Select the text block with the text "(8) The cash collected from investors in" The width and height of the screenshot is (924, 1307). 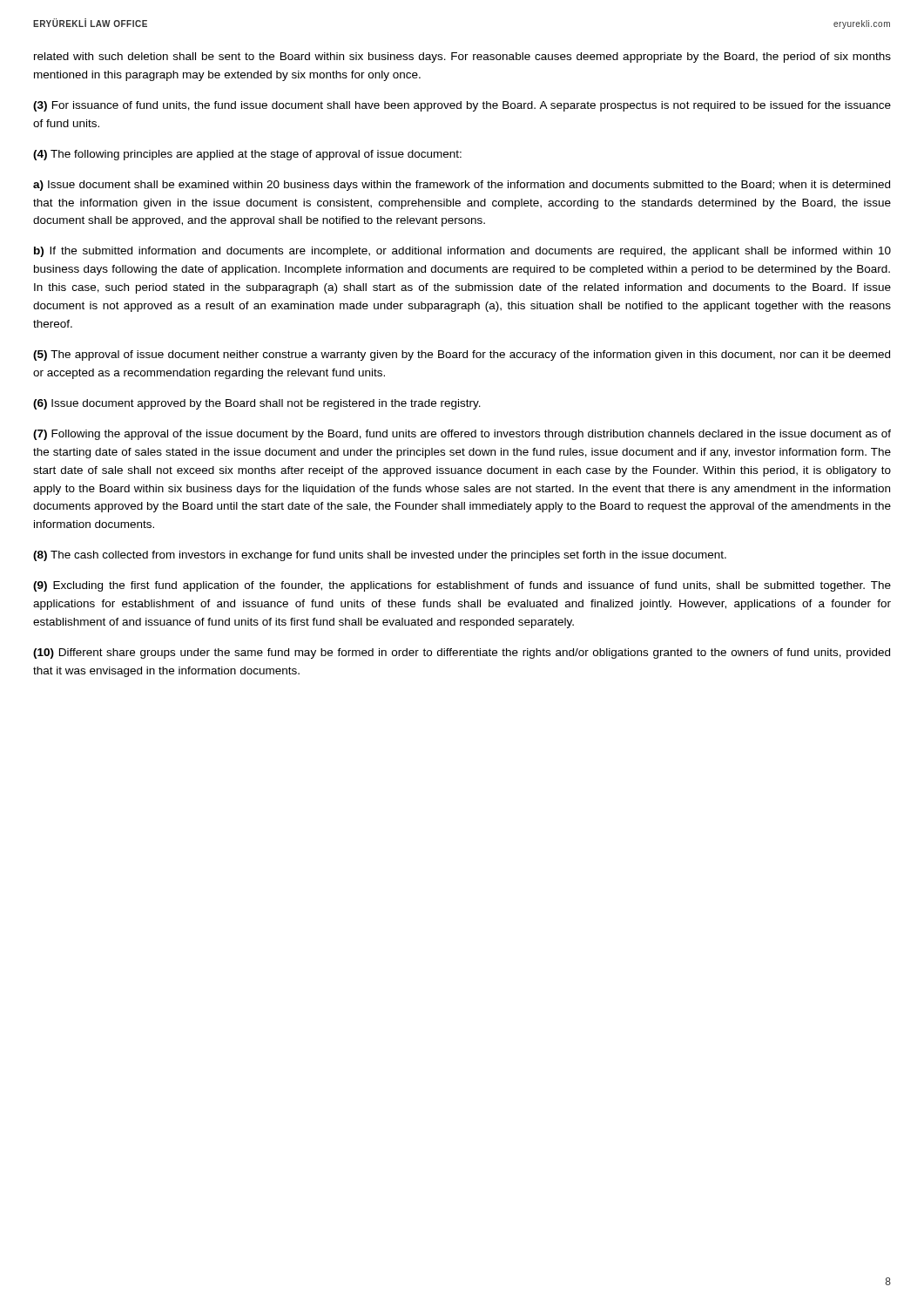tap(380, 555)
